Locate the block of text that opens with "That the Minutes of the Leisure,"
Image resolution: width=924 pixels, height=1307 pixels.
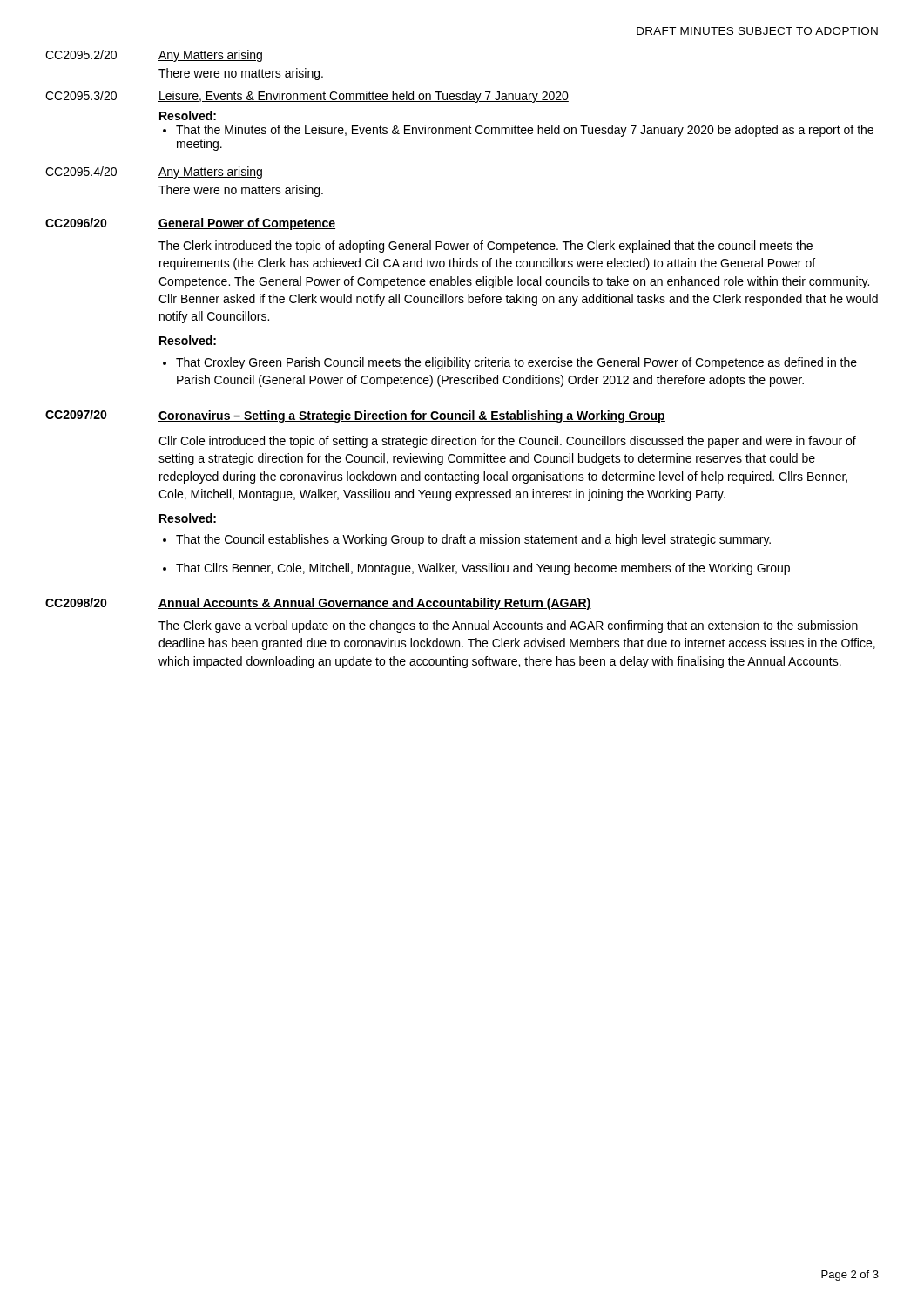tap(525, 137)
